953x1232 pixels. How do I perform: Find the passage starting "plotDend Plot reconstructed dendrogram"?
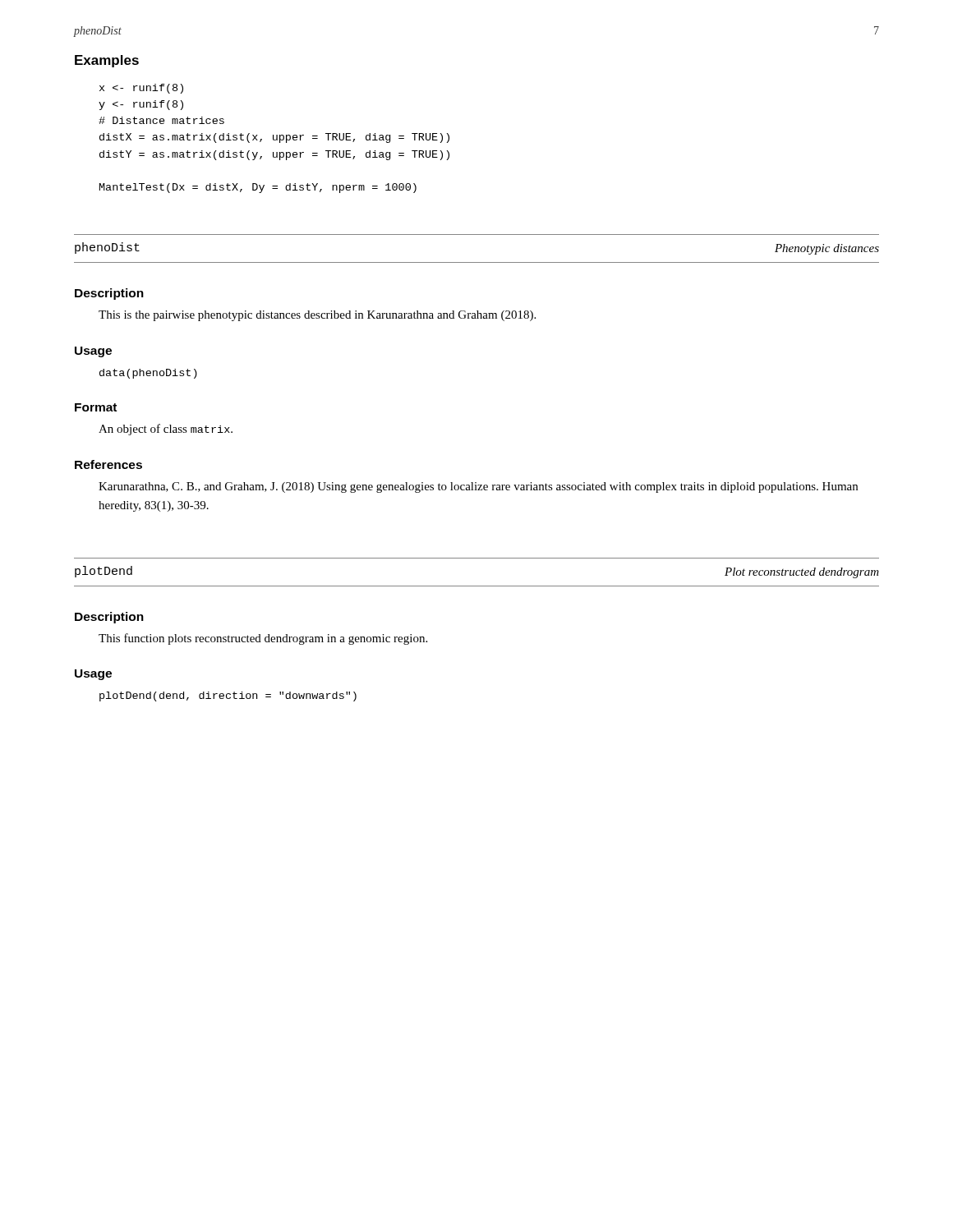coord(99,572)
